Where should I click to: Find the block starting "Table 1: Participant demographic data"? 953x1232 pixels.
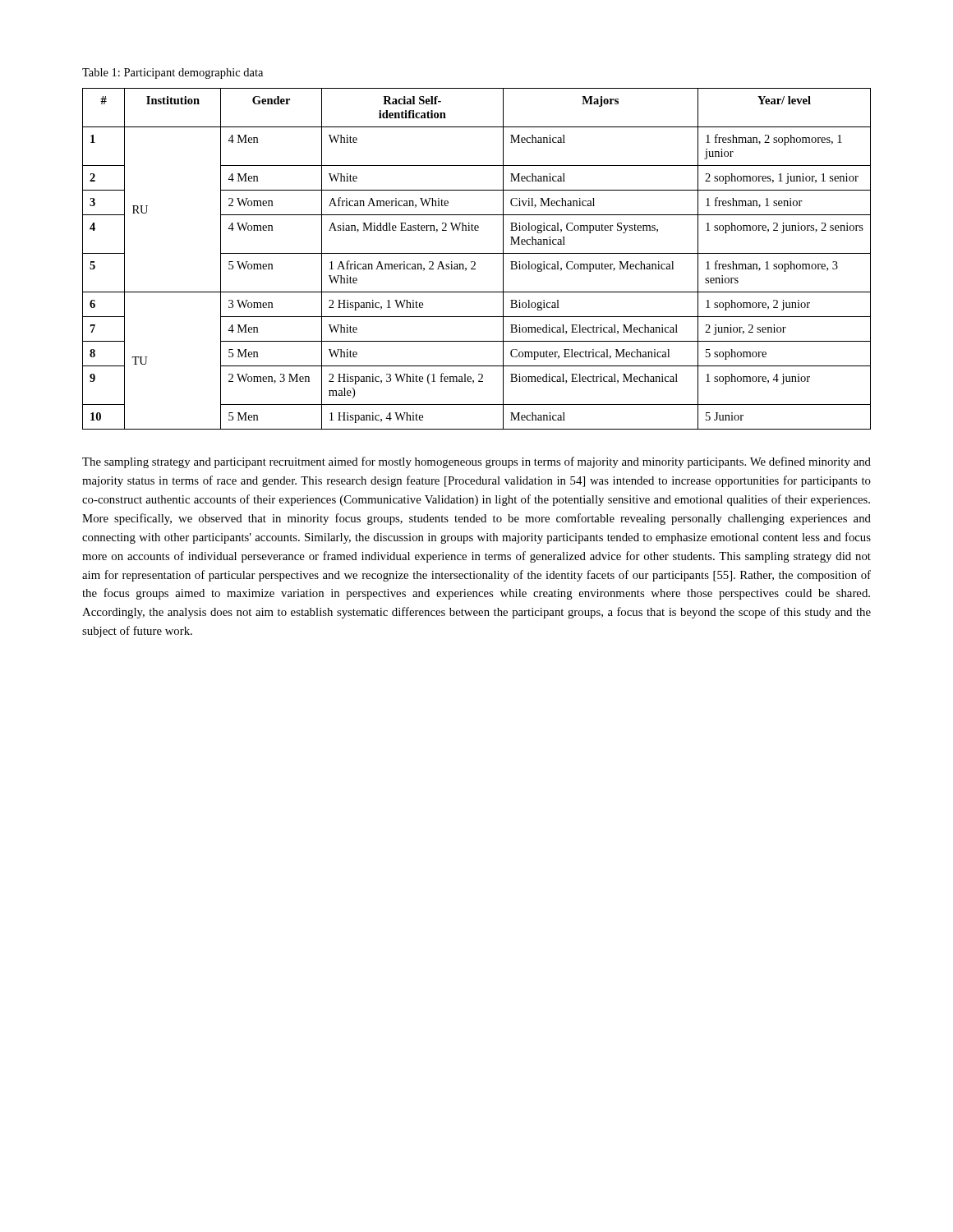(x=173, y=72)
